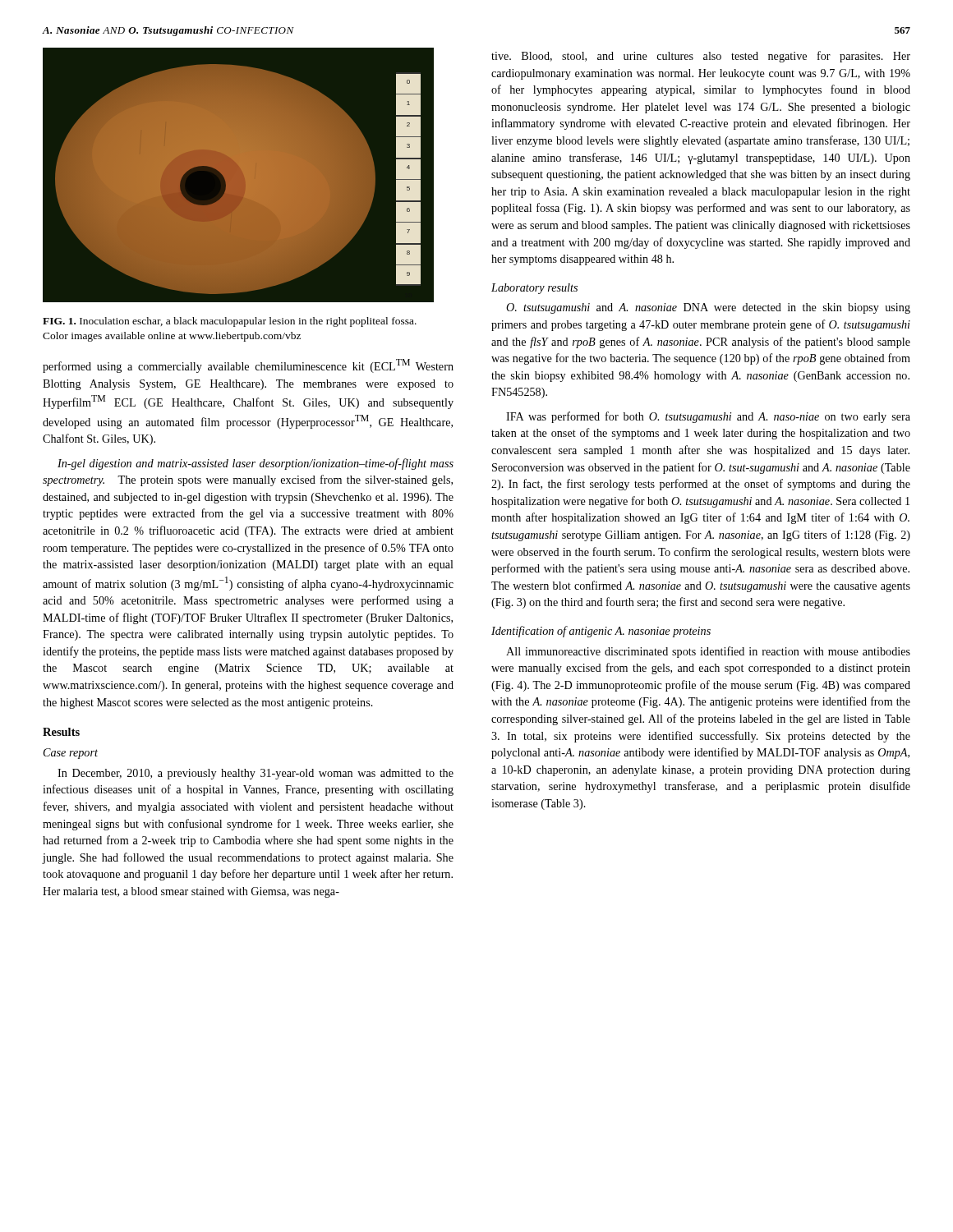Click on the text block that reads "In December, 2010, a previously healthy"
This screenshot has height=1232, width=953.
[248, 832]
